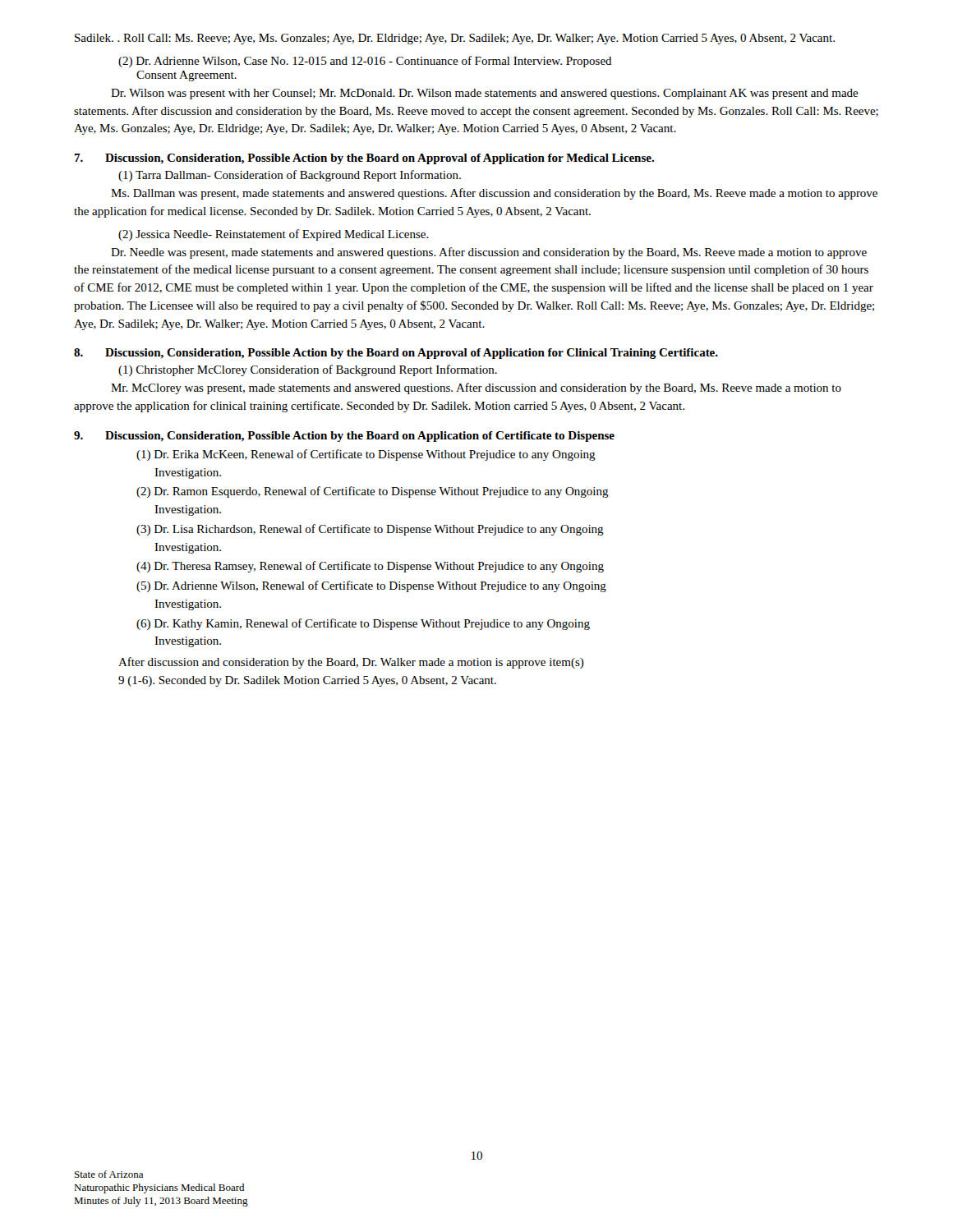Select the text block starting "(6) Dr. Kathy Kamin,"
The width and height of the screenshot is (953, 1232).
363,632
